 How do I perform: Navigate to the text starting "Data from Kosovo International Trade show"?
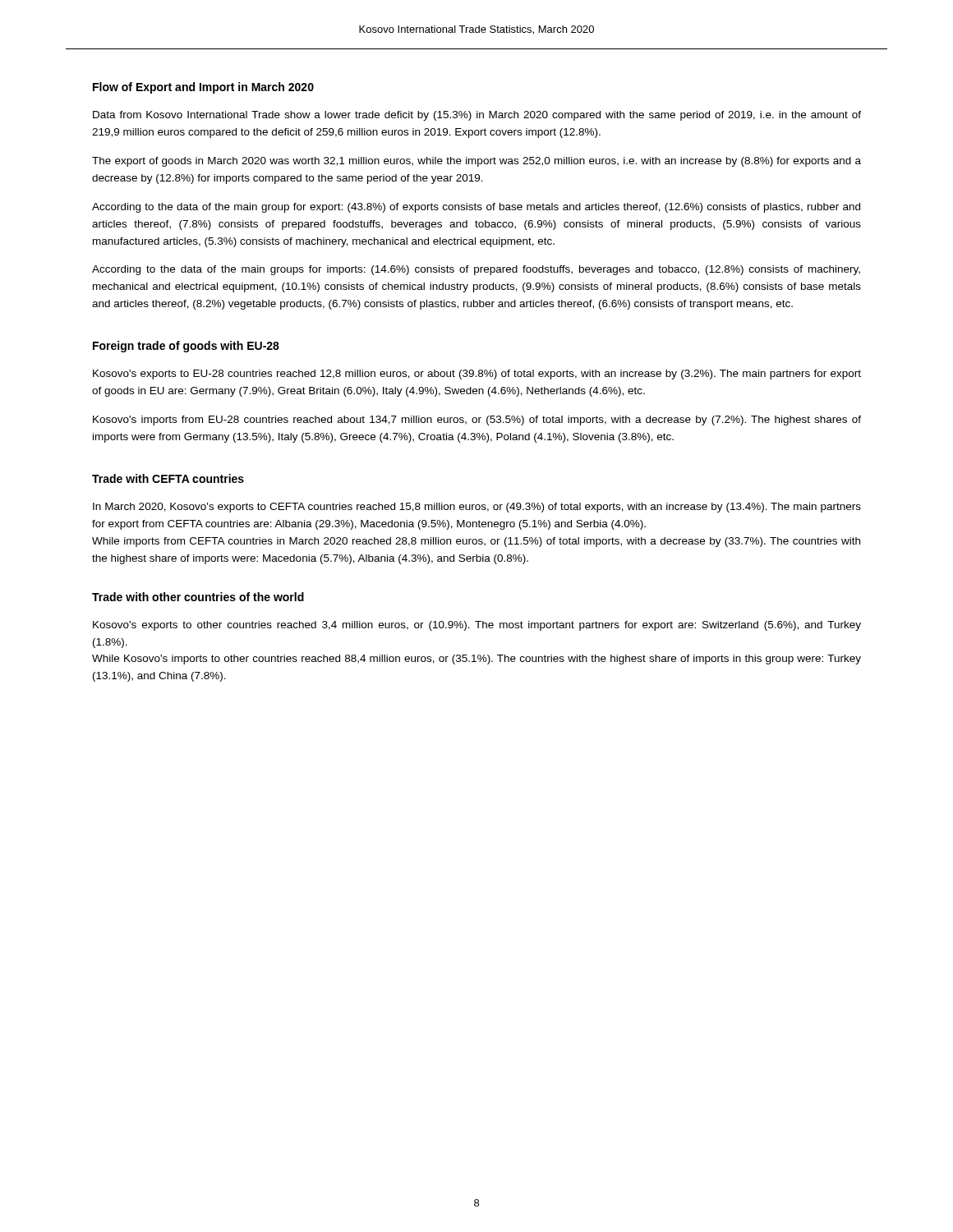pos(476,123)
